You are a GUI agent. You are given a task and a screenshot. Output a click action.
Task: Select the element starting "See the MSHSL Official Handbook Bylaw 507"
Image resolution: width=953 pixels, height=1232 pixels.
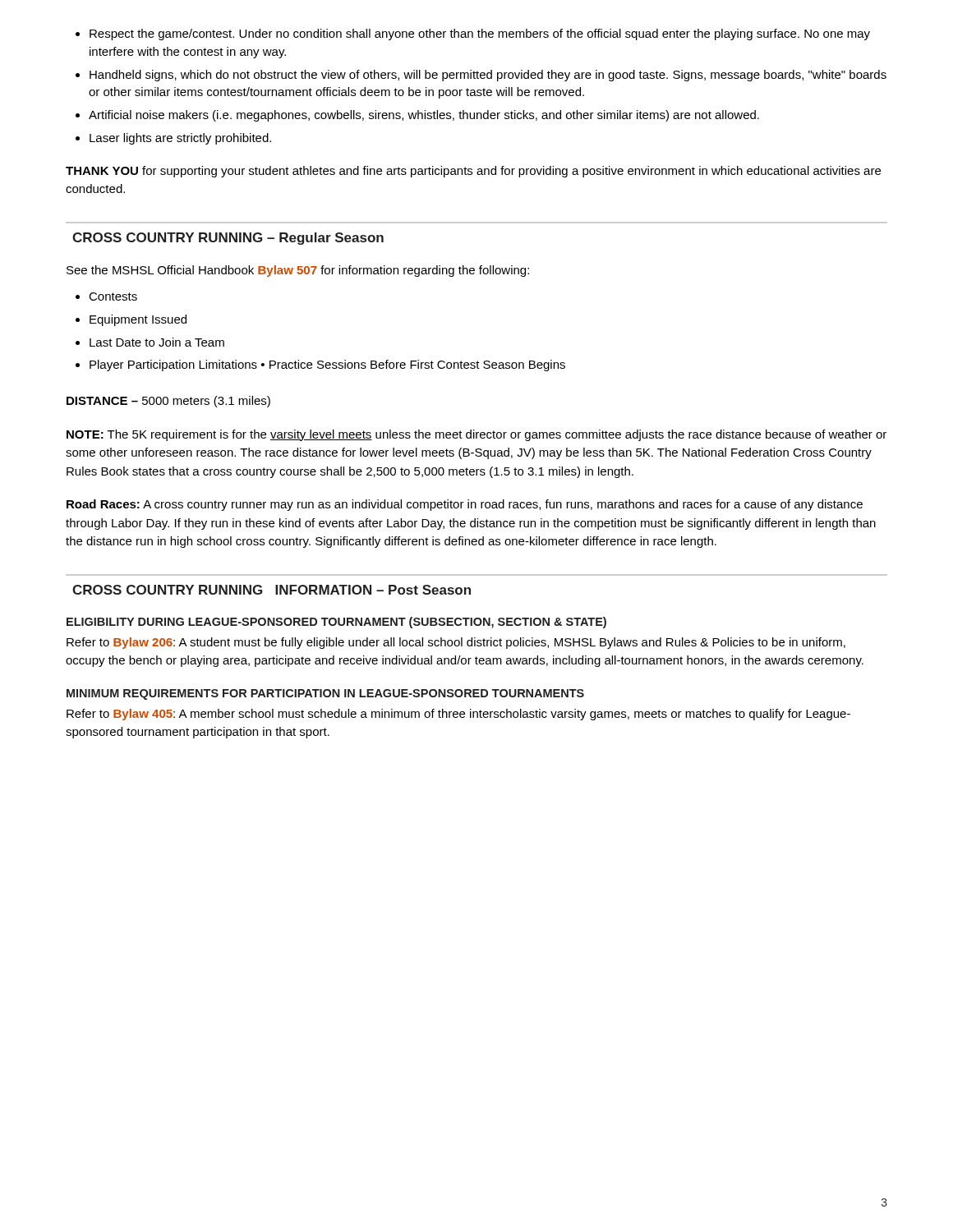(298, 269)
